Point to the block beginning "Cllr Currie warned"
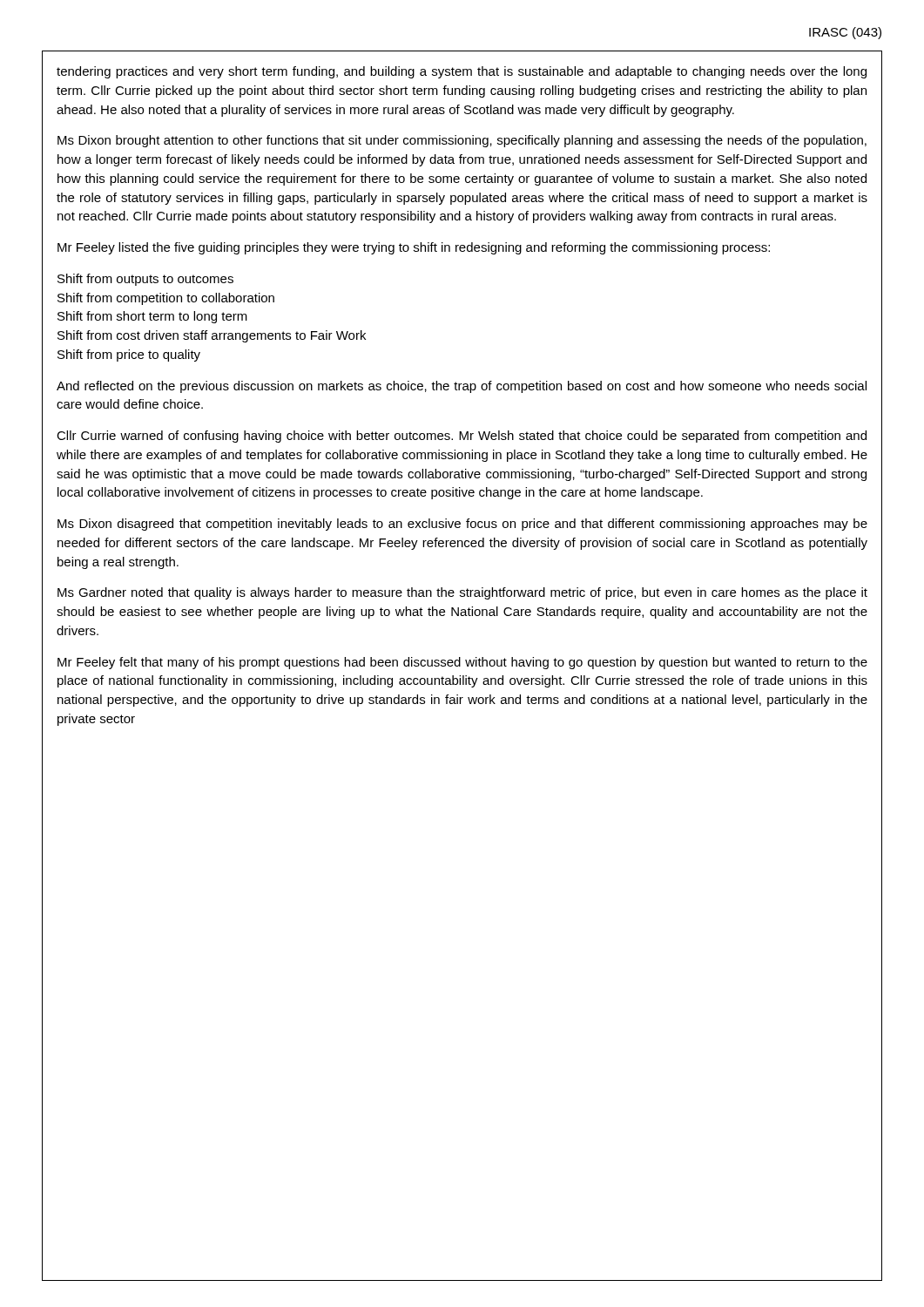This screenshot has width=924, height=1307. click(x=462, y=464)
